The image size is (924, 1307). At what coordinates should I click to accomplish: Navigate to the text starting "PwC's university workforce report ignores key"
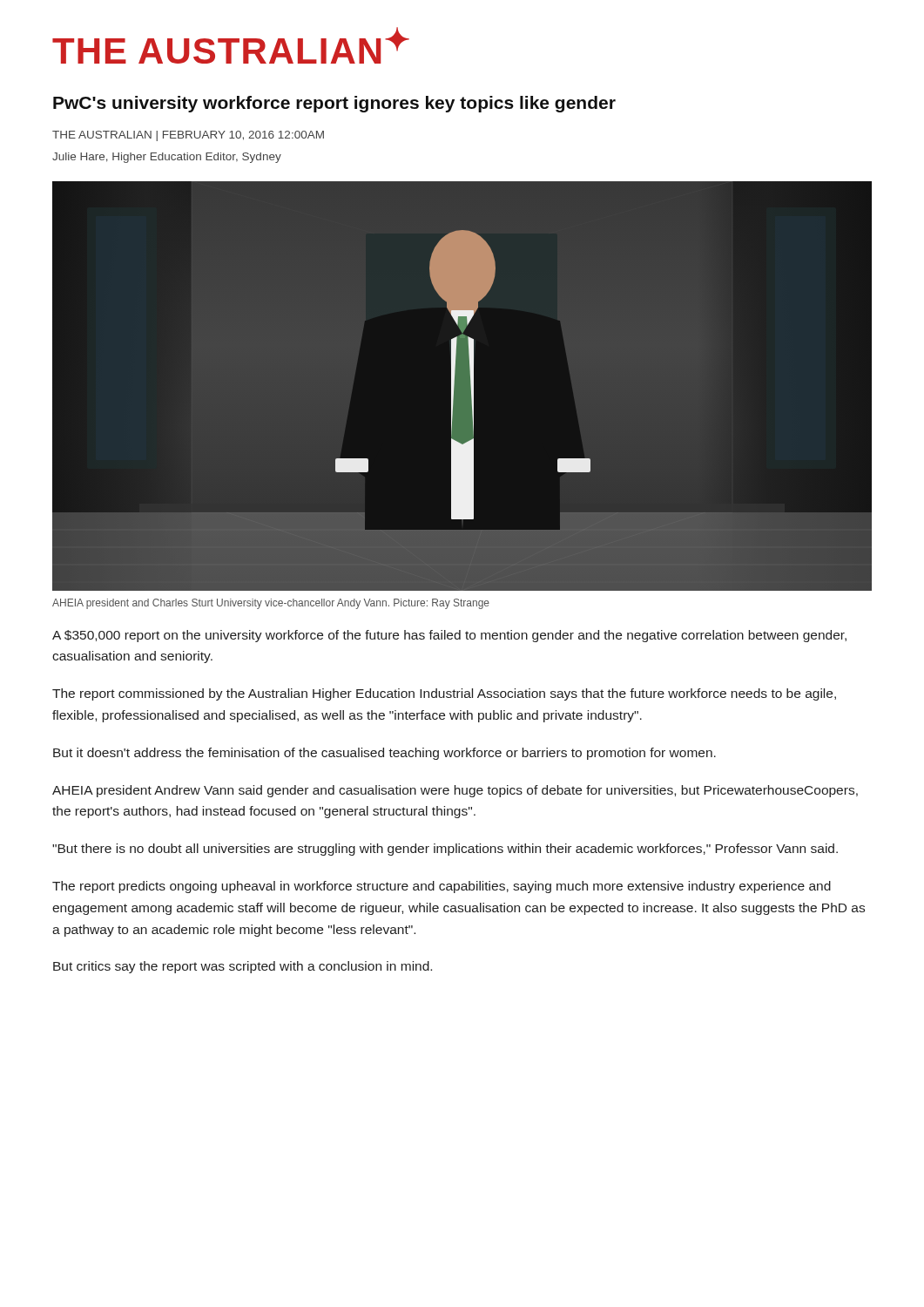334,102
